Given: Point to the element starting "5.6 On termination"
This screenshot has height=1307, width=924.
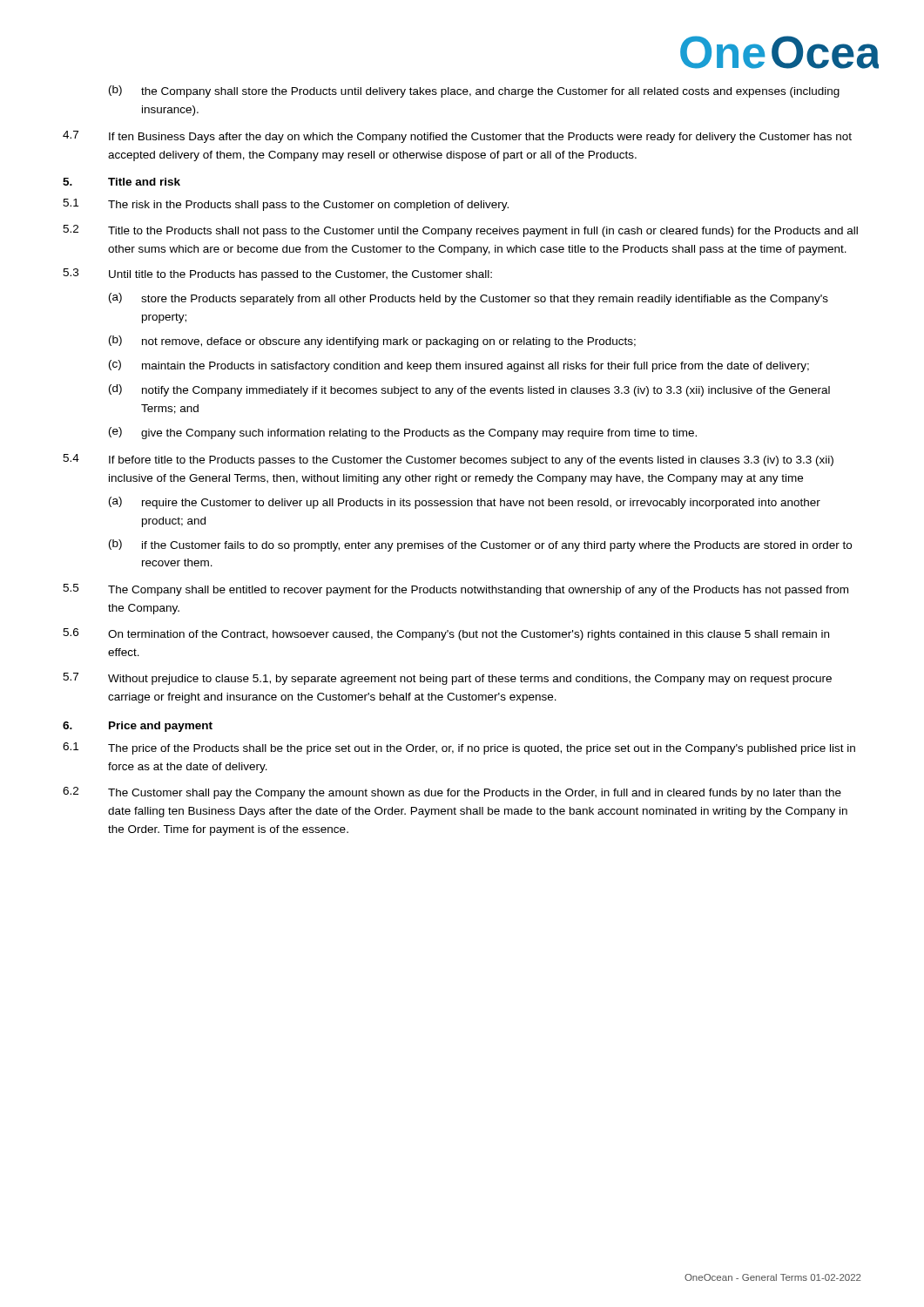Looking at the screenshot, I should [462, 644].
